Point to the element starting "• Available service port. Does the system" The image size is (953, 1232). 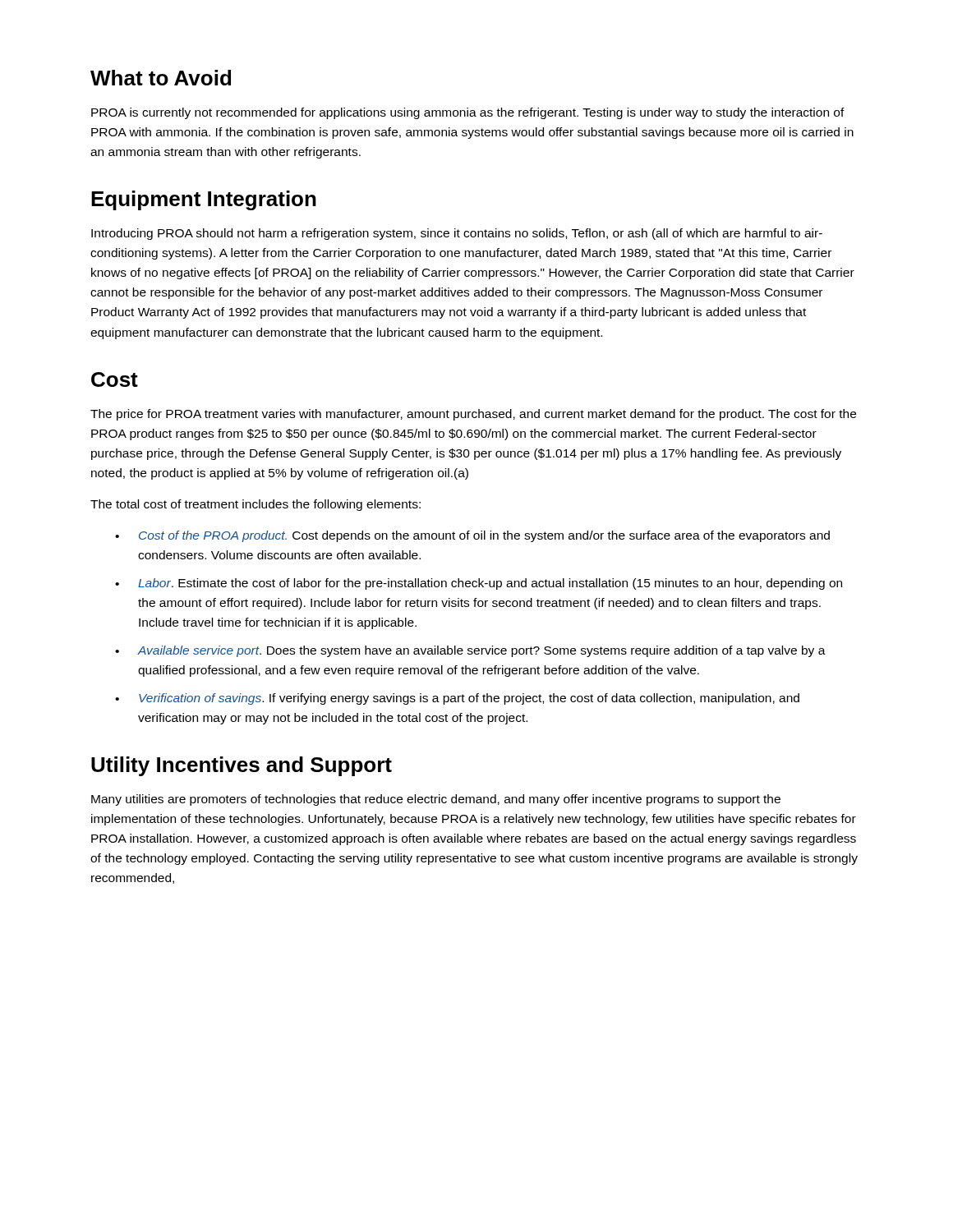pos(489,660)
